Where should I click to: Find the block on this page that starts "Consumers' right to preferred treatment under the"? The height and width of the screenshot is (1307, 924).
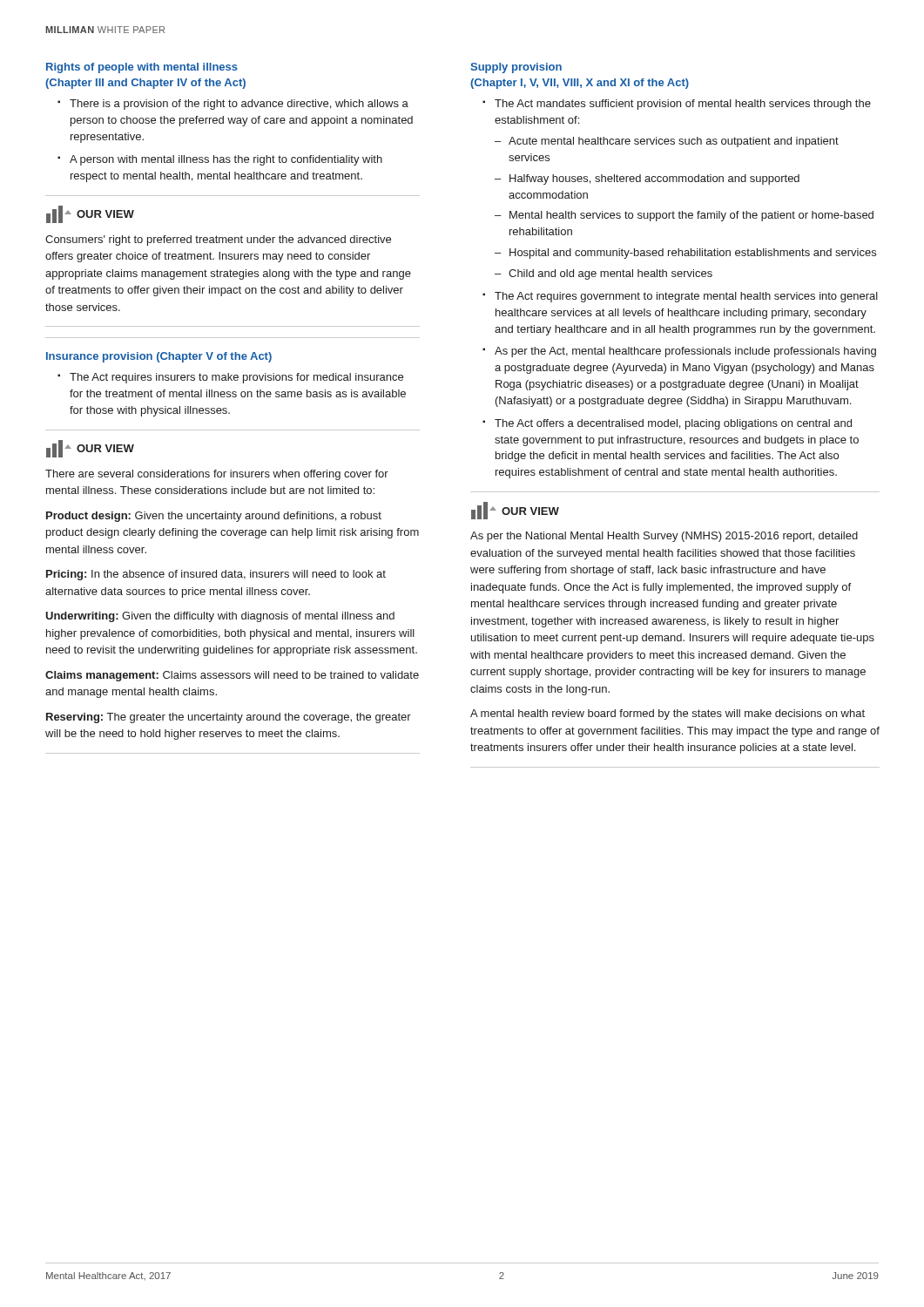(228, 273)
